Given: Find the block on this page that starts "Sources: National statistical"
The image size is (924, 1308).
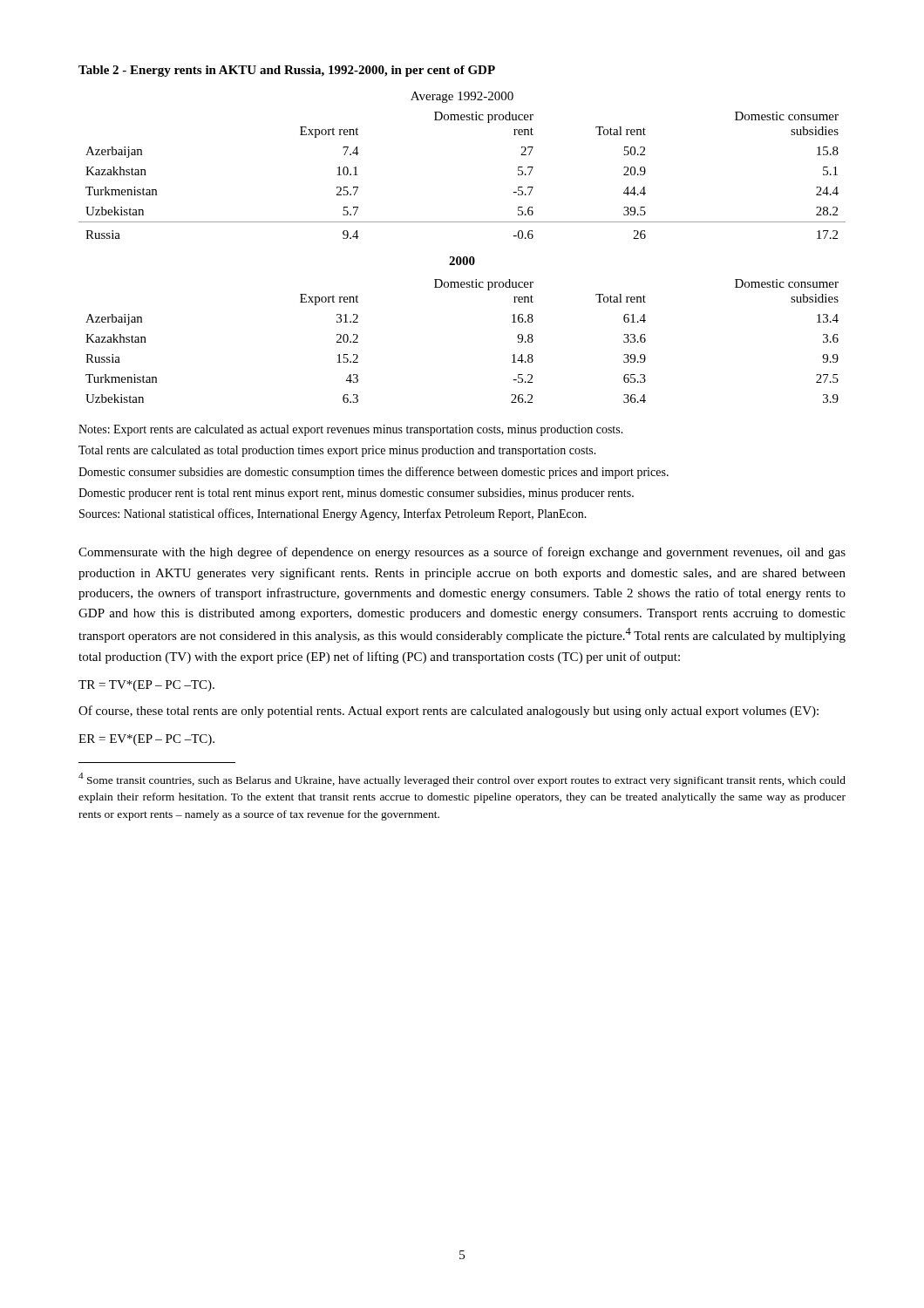Looking at the screenshot, I should 462,515.
